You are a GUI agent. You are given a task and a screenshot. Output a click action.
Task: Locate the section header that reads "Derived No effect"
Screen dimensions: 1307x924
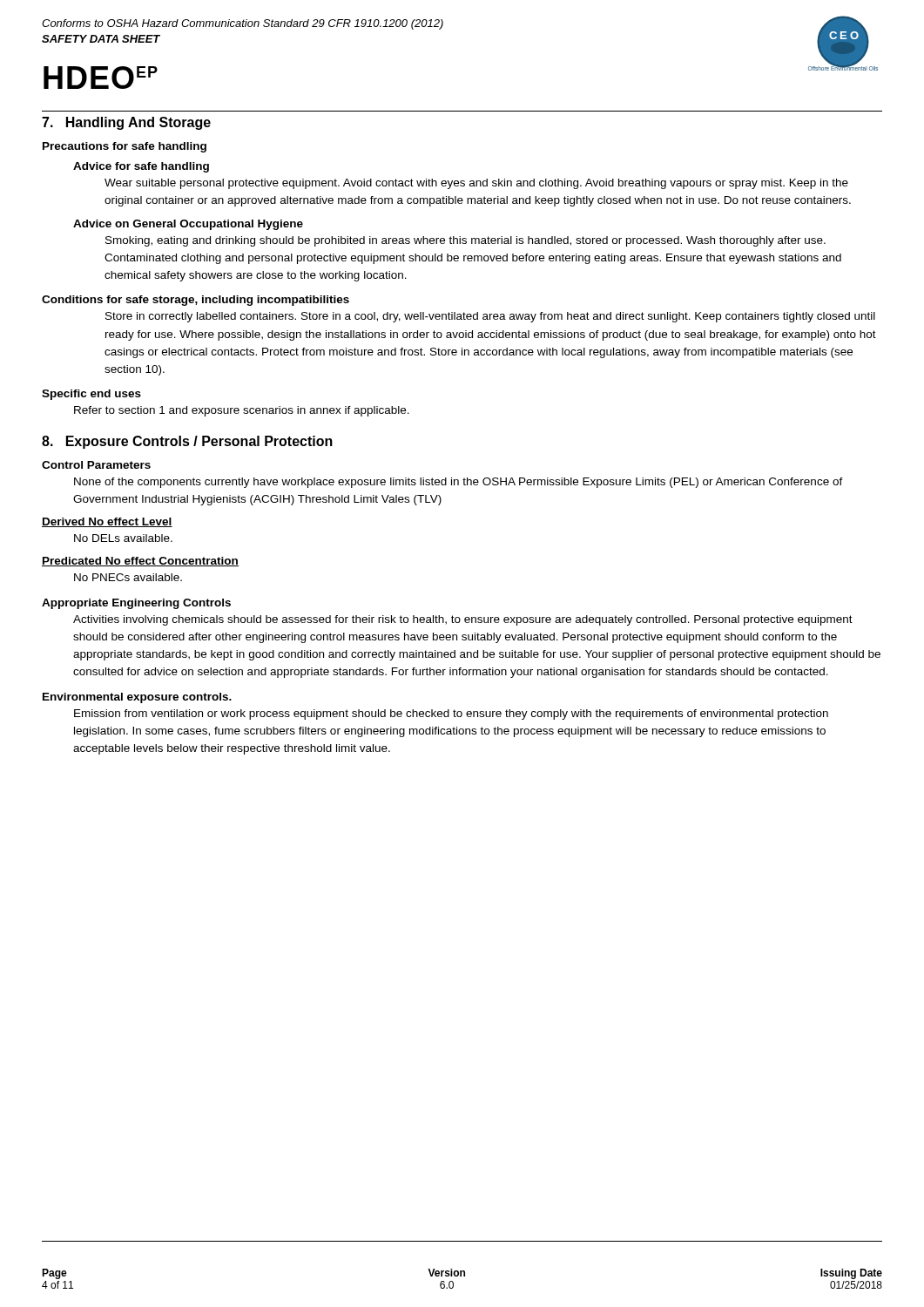107,521
